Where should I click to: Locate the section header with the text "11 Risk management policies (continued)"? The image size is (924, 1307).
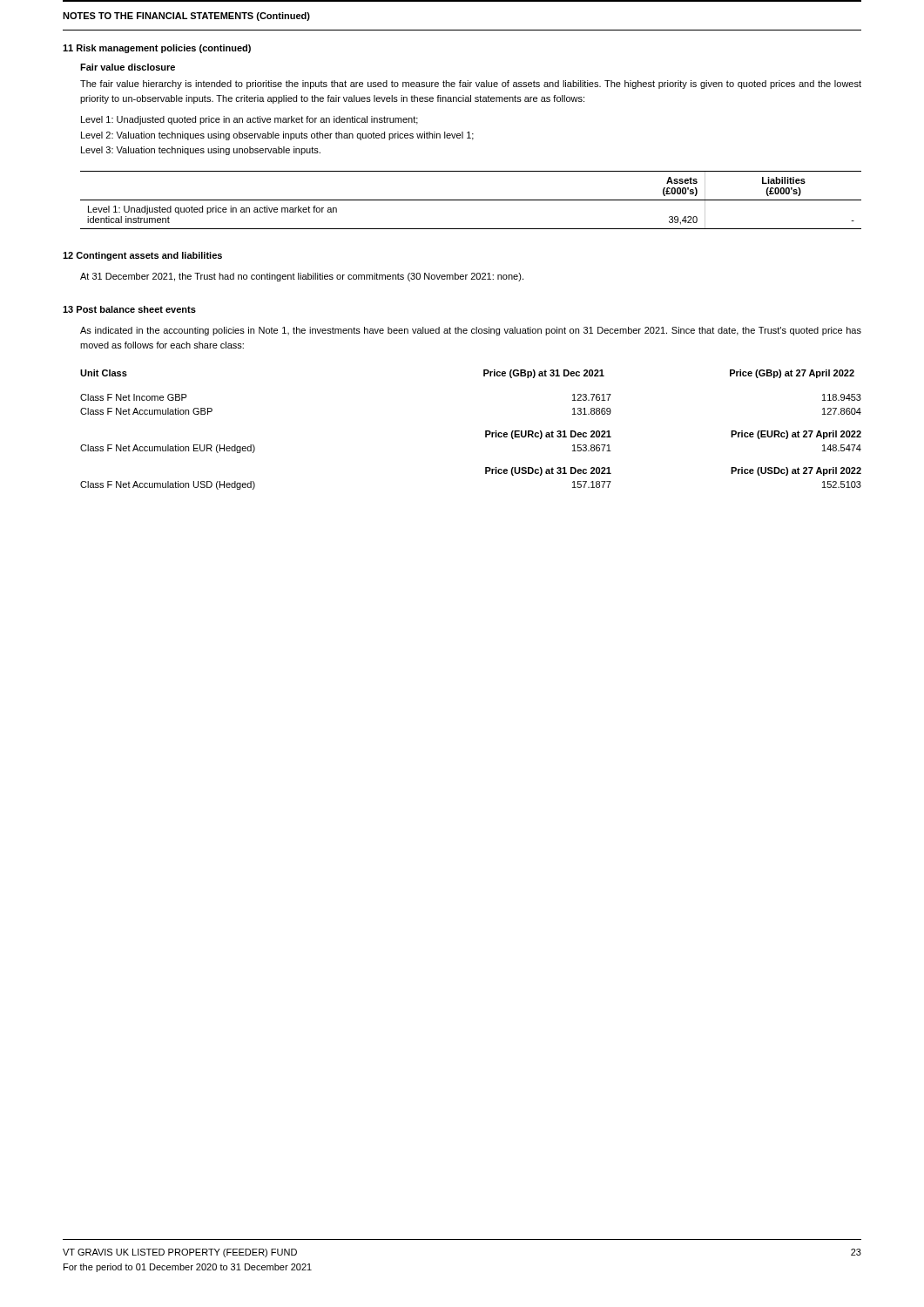(157, 48)
